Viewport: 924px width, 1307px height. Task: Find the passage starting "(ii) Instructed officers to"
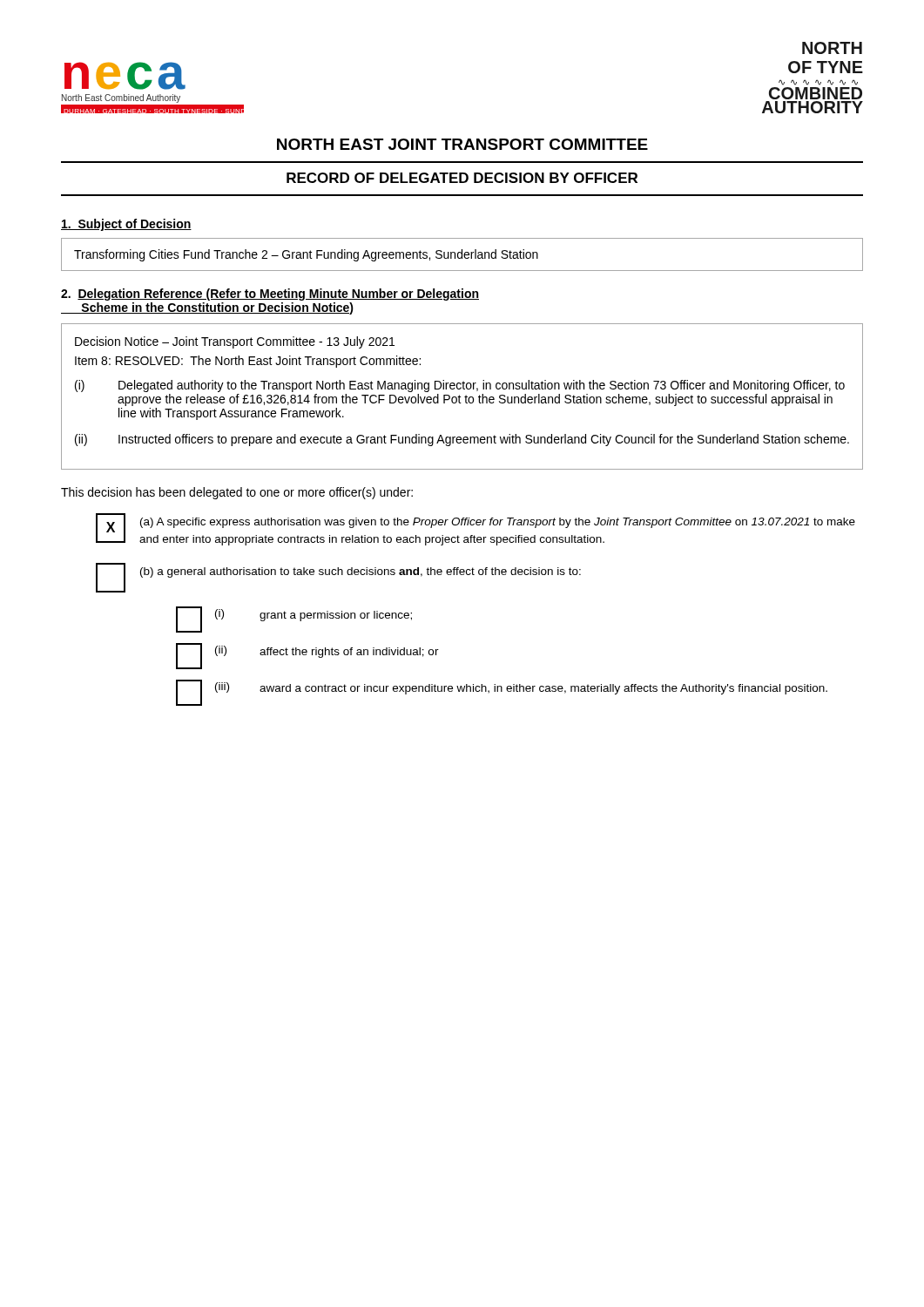(462, 439)
